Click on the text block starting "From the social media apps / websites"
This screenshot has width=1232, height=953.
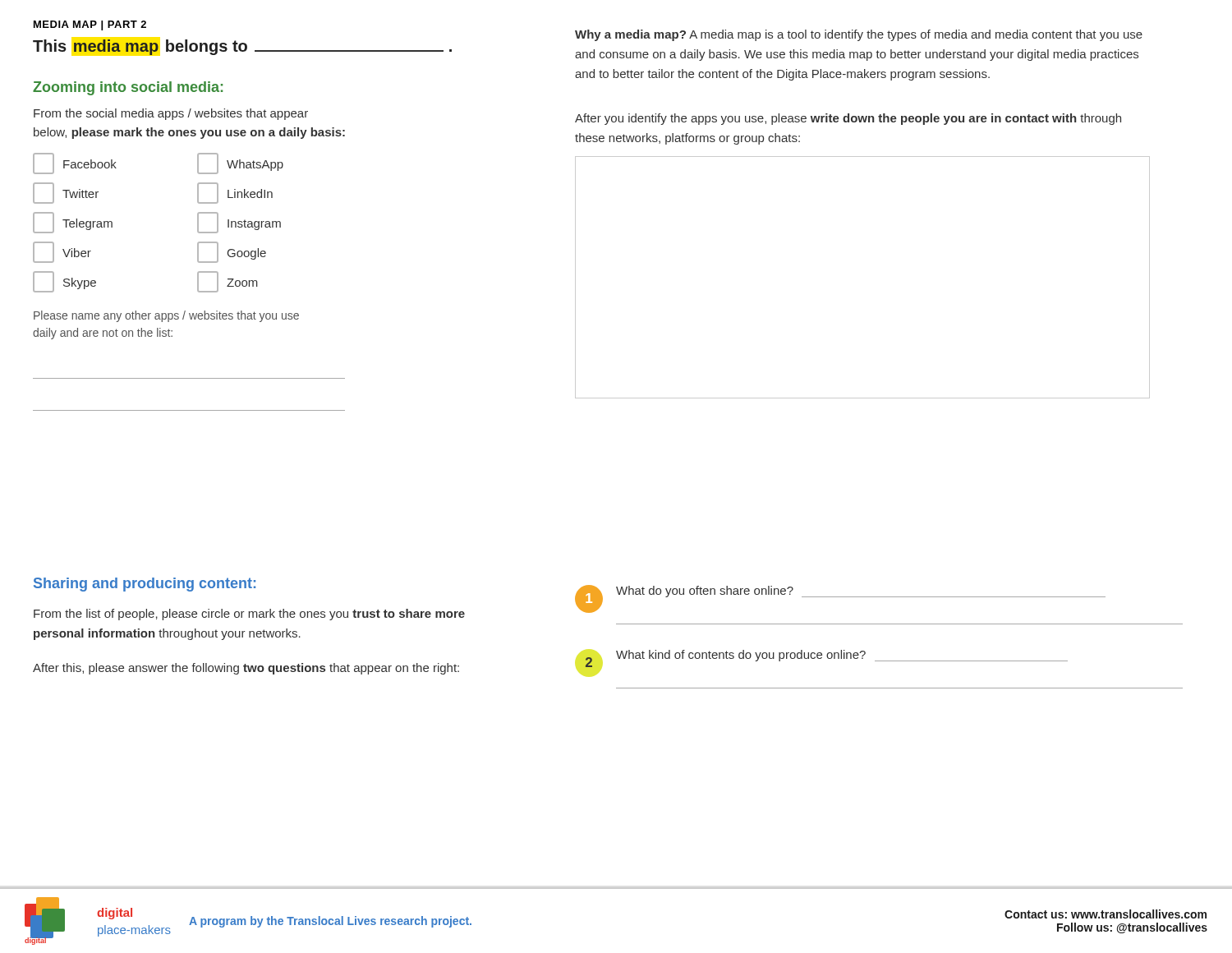pos(189,122)
